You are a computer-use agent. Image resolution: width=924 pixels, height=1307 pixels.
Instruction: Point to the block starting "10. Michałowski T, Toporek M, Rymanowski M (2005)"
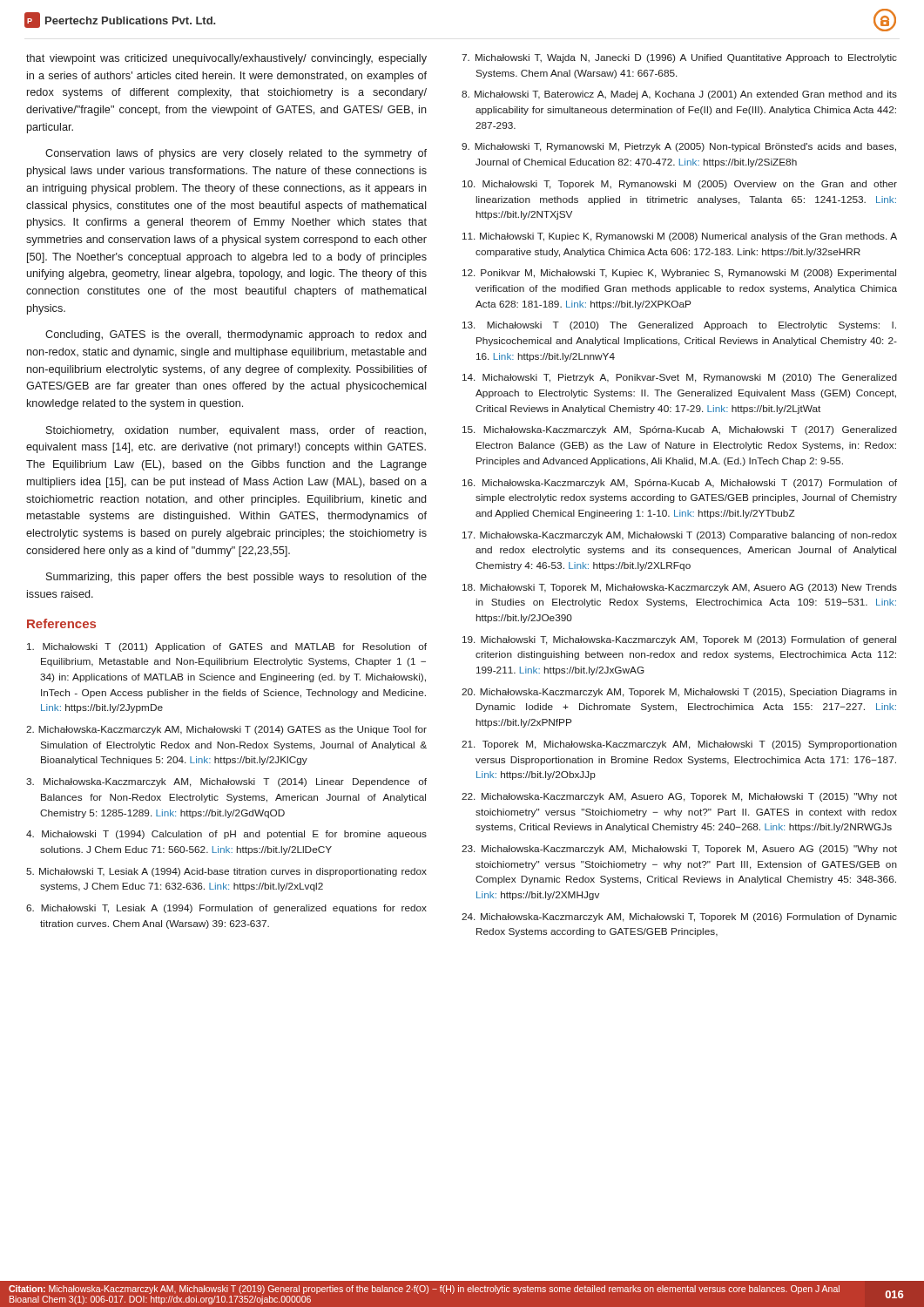pos(679,199)
